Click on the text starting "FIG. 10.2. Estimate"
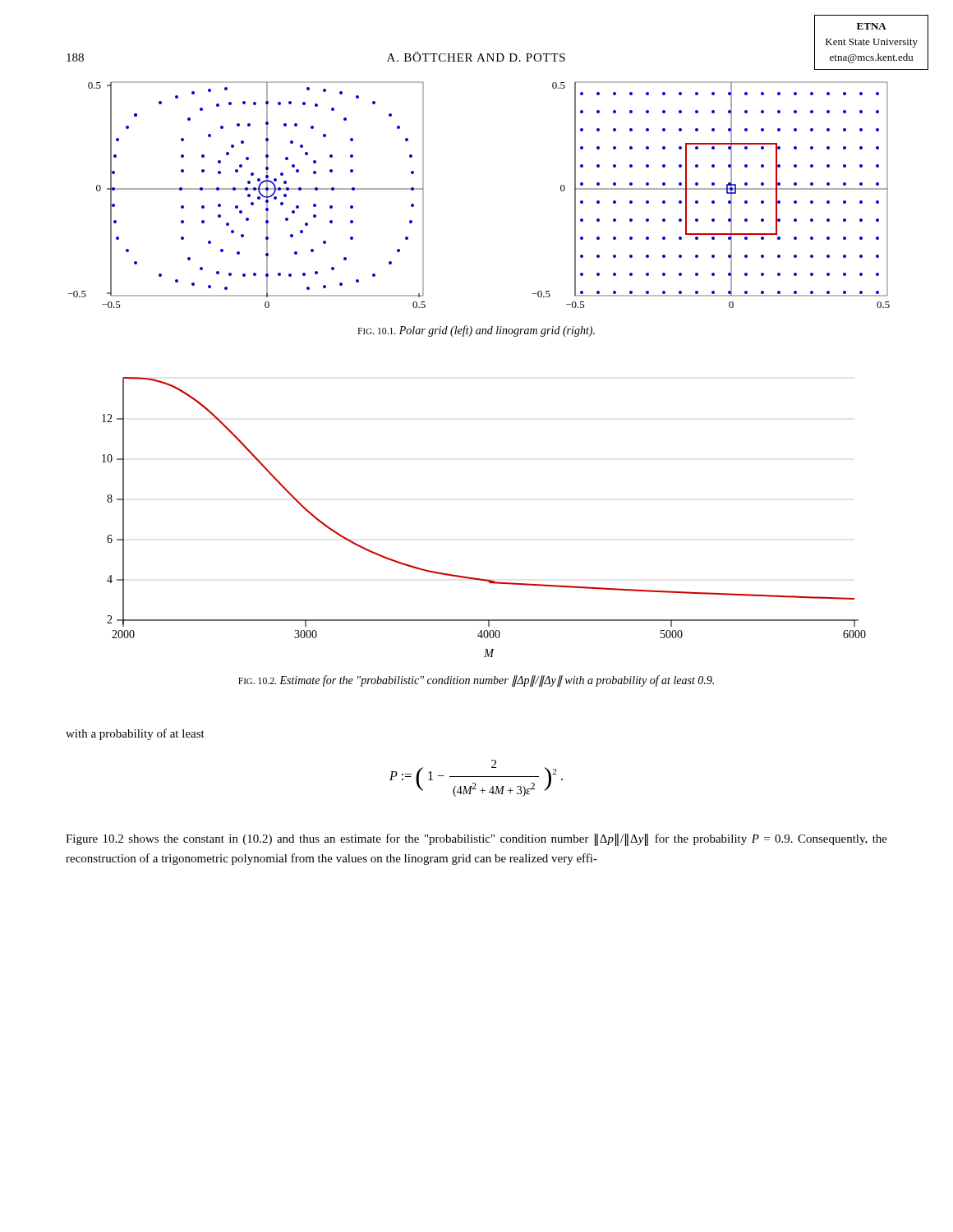 click(476, 680)
